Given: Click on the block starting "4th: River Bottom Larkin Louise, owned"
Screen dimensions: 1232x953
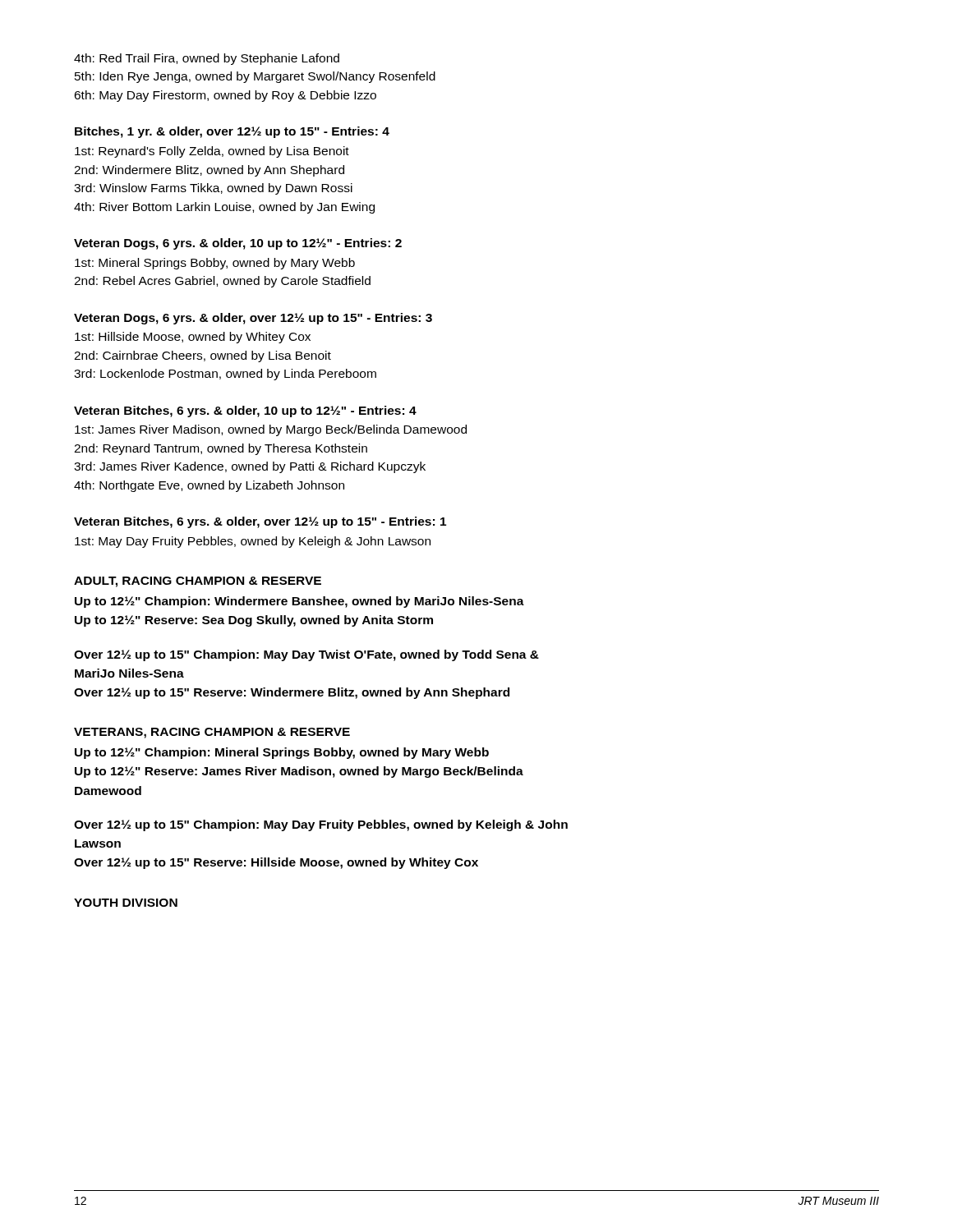Looking at the screenshot, I should (225, 206).
